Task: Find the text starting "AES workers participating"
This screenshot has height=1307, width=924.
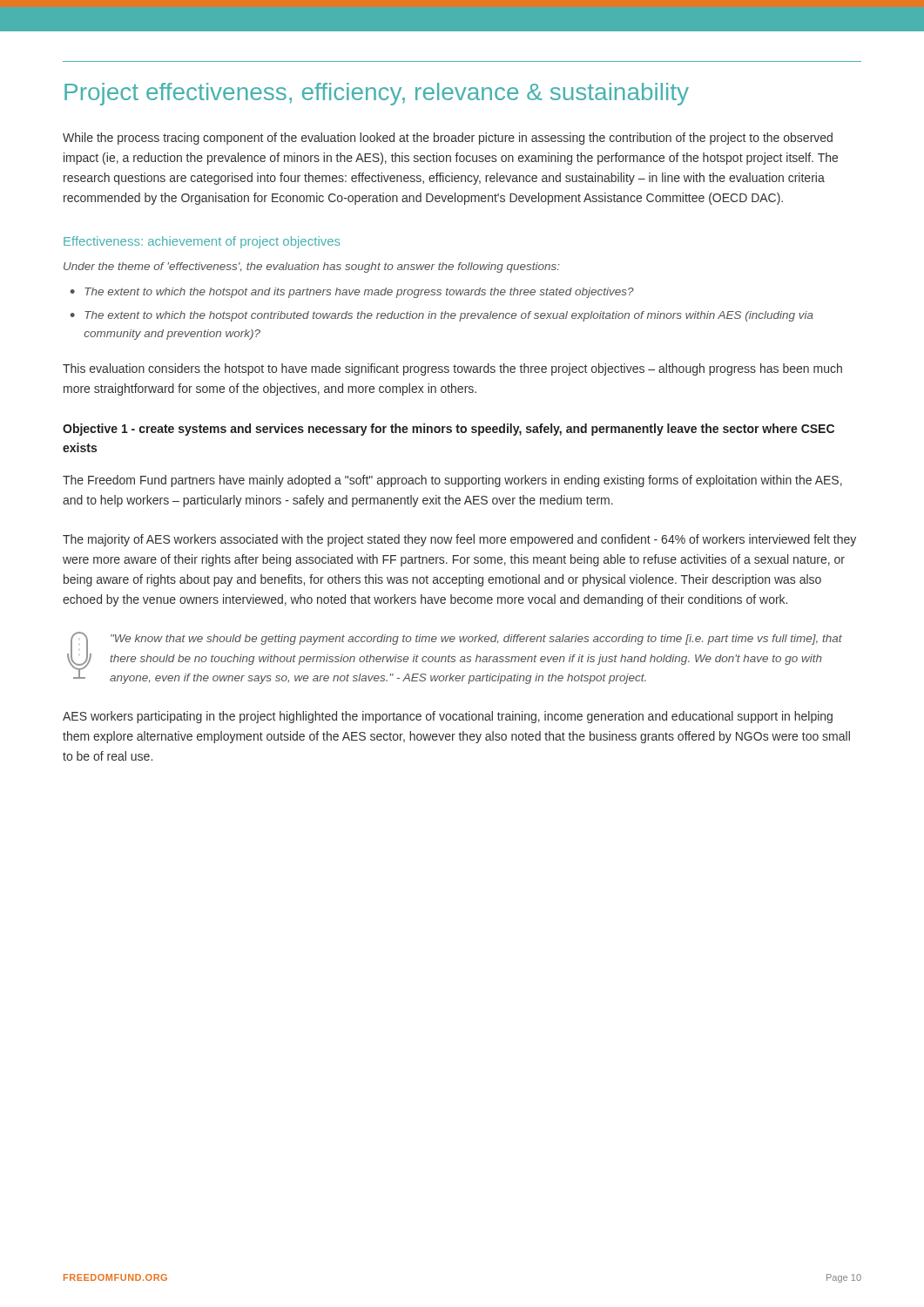Action: (462, 737)
